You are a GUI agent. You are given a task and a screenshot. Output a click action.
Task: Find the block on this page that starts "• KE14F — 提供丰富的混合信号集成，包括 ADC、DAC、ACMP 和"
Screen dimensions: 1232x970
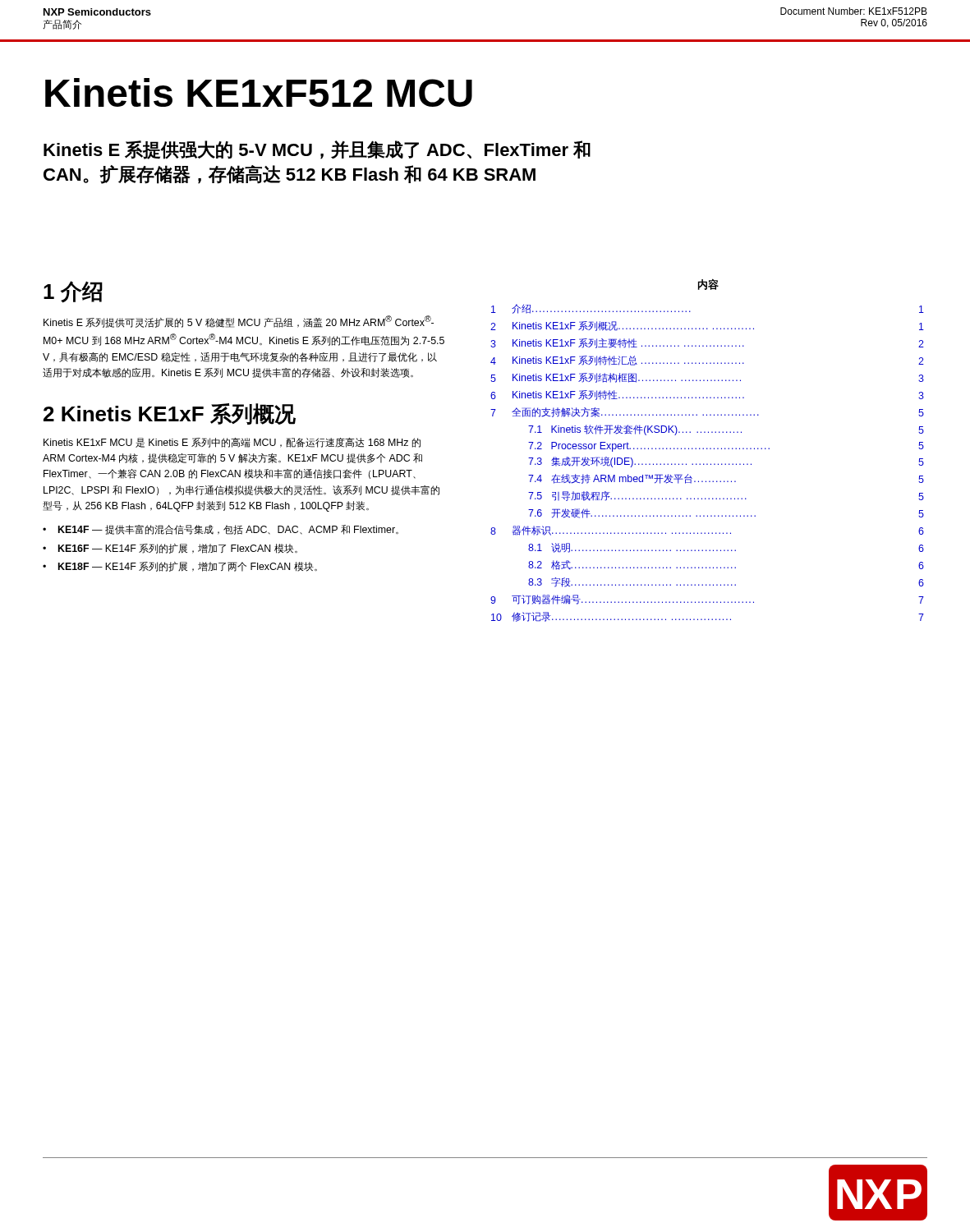224,531
